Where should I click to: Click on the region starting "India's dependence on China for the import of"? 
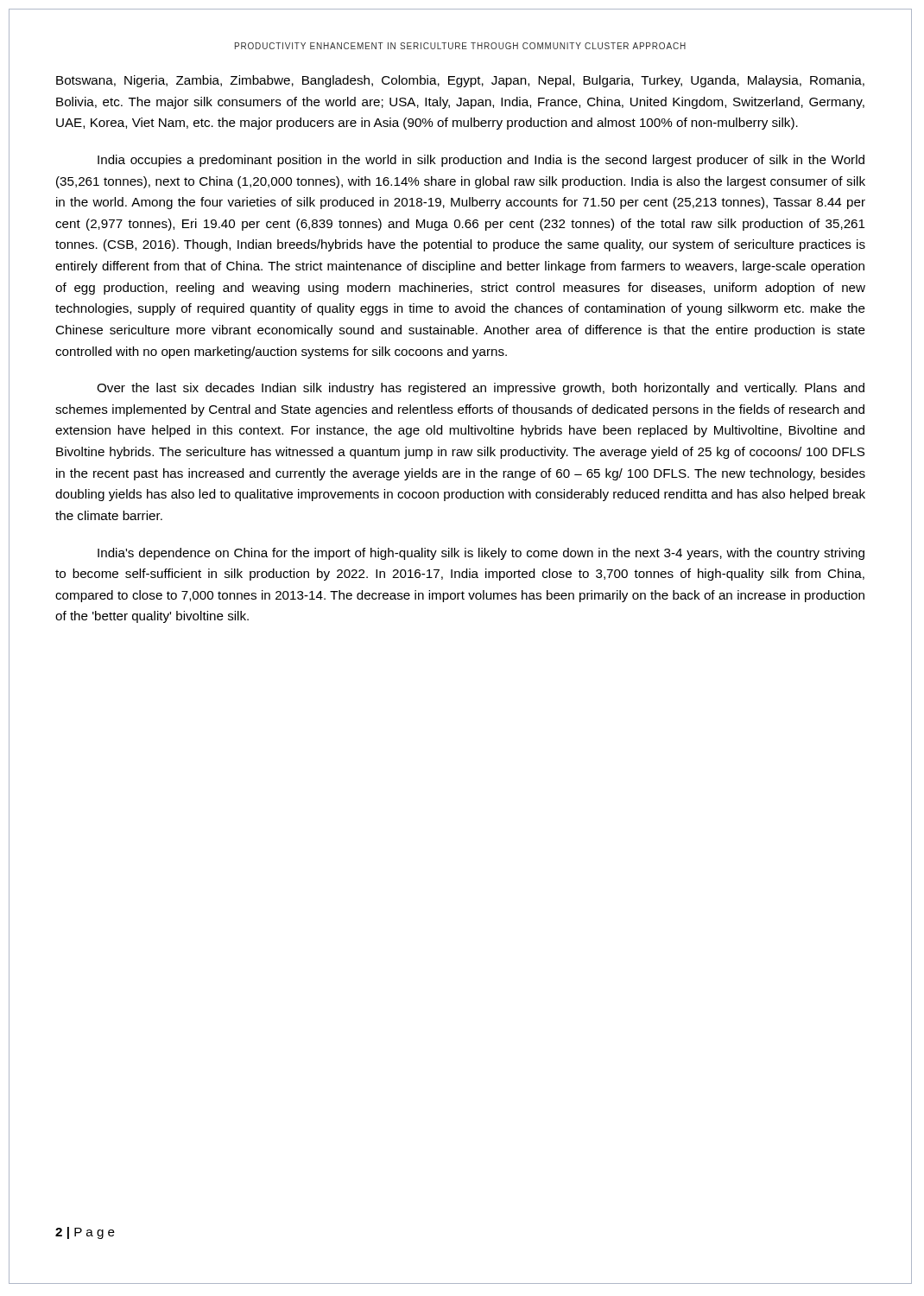(x=460, y=584)
